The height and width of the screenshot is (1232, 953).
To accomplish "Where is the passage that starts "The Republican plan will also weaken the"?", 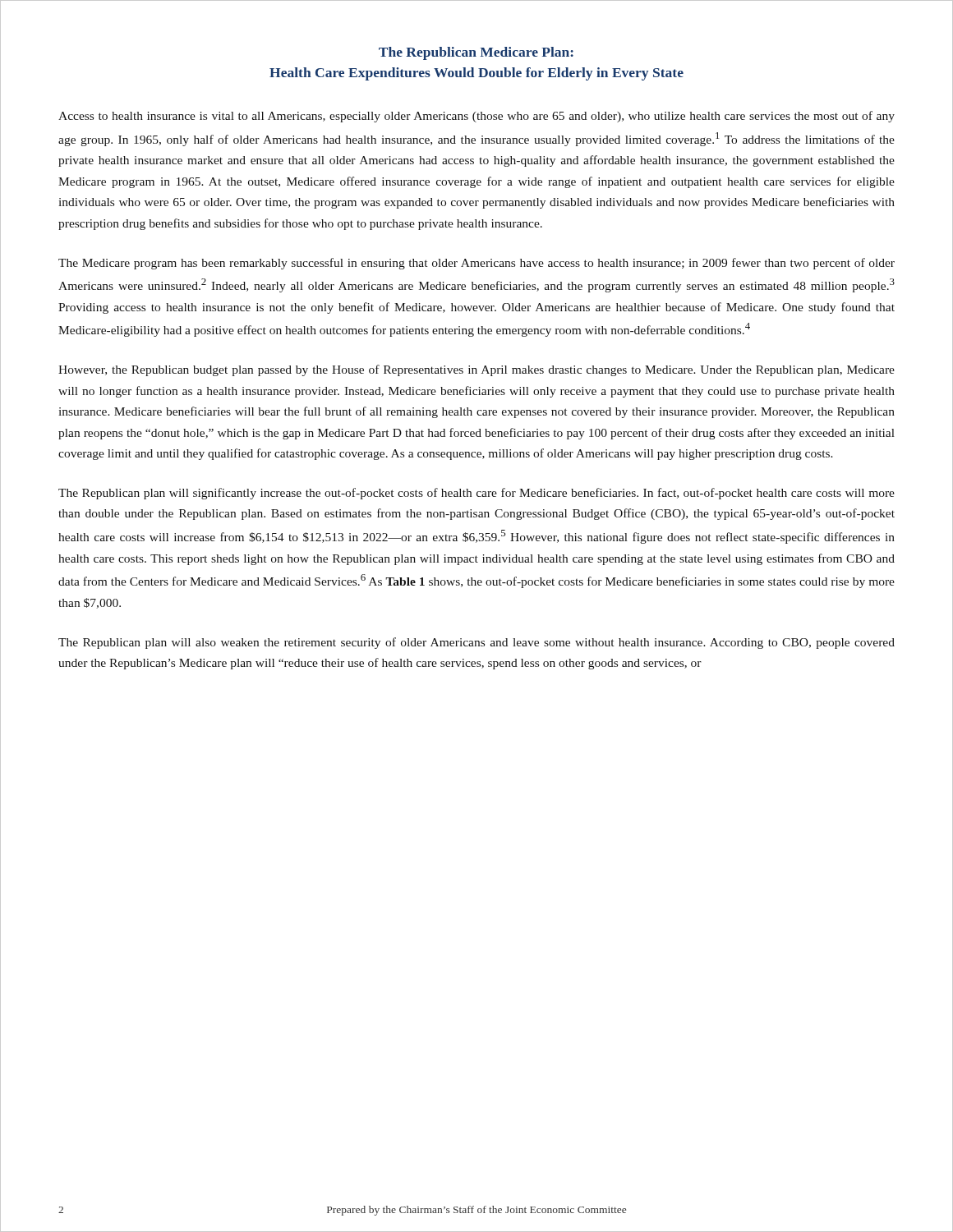I will click(476, 652).
